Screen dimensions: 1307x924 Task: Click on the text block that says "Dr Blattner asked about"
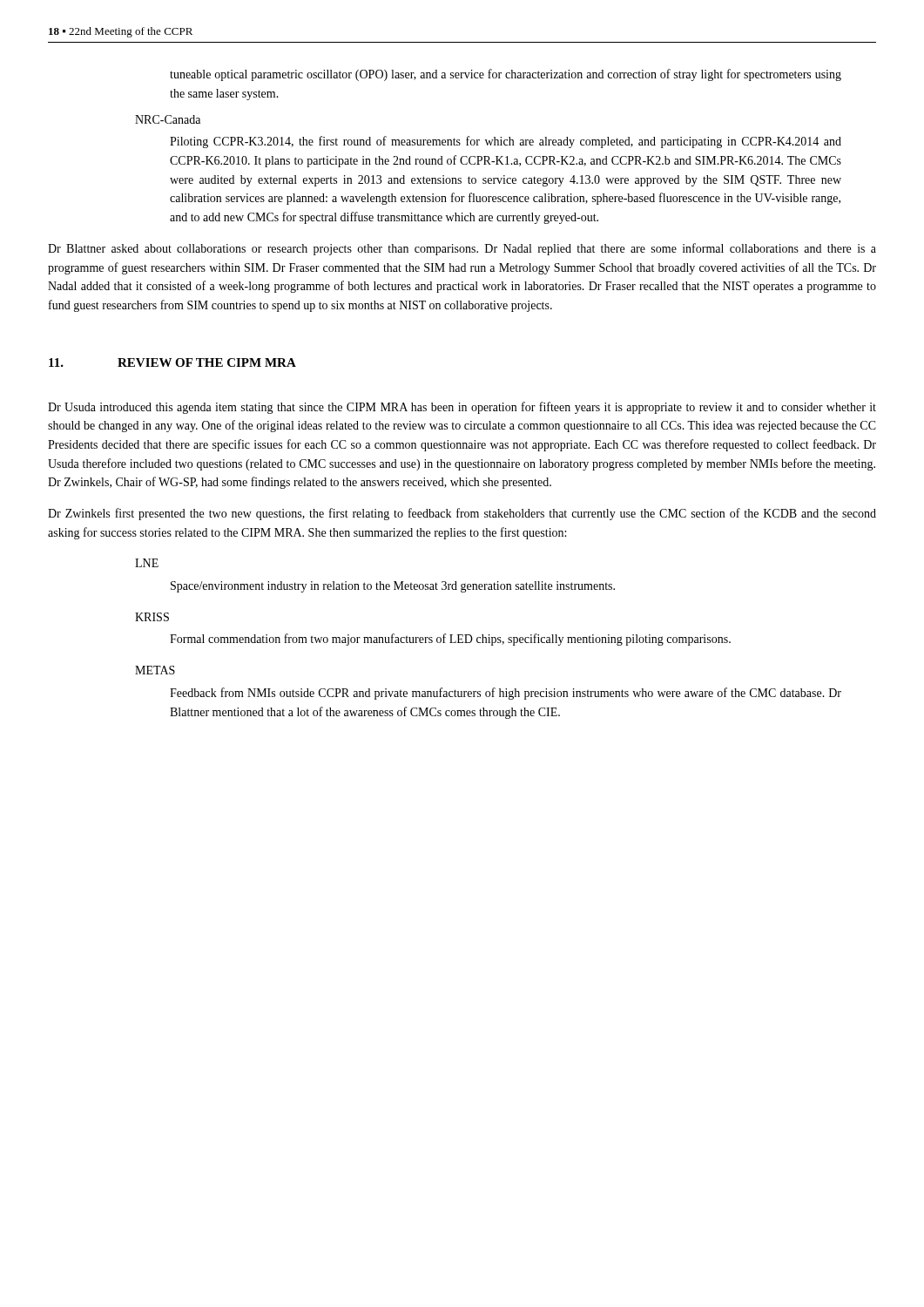[x=462, y=277]
